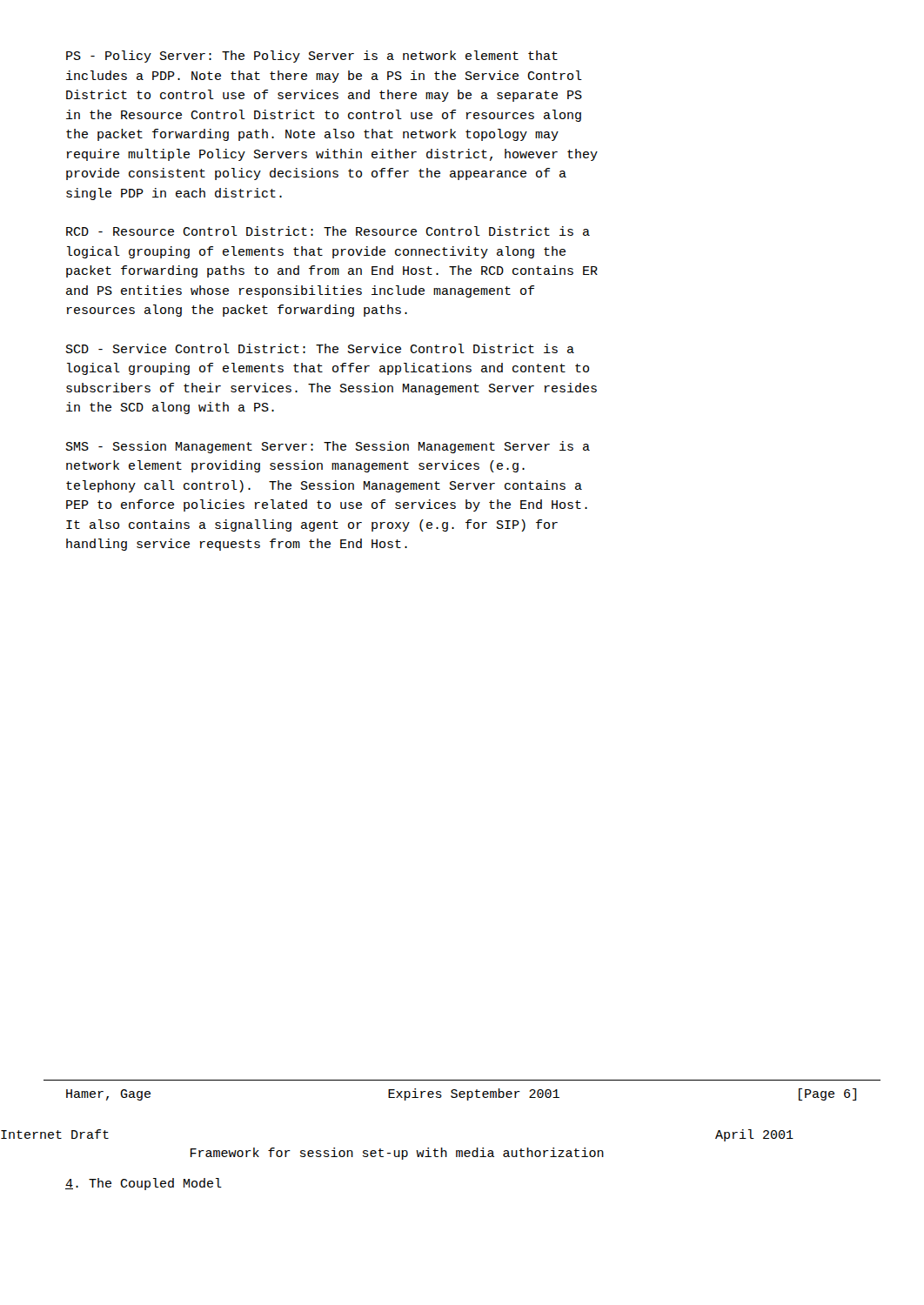Click the section header
Viewport: 924px width, 1305px height.
144,1184
